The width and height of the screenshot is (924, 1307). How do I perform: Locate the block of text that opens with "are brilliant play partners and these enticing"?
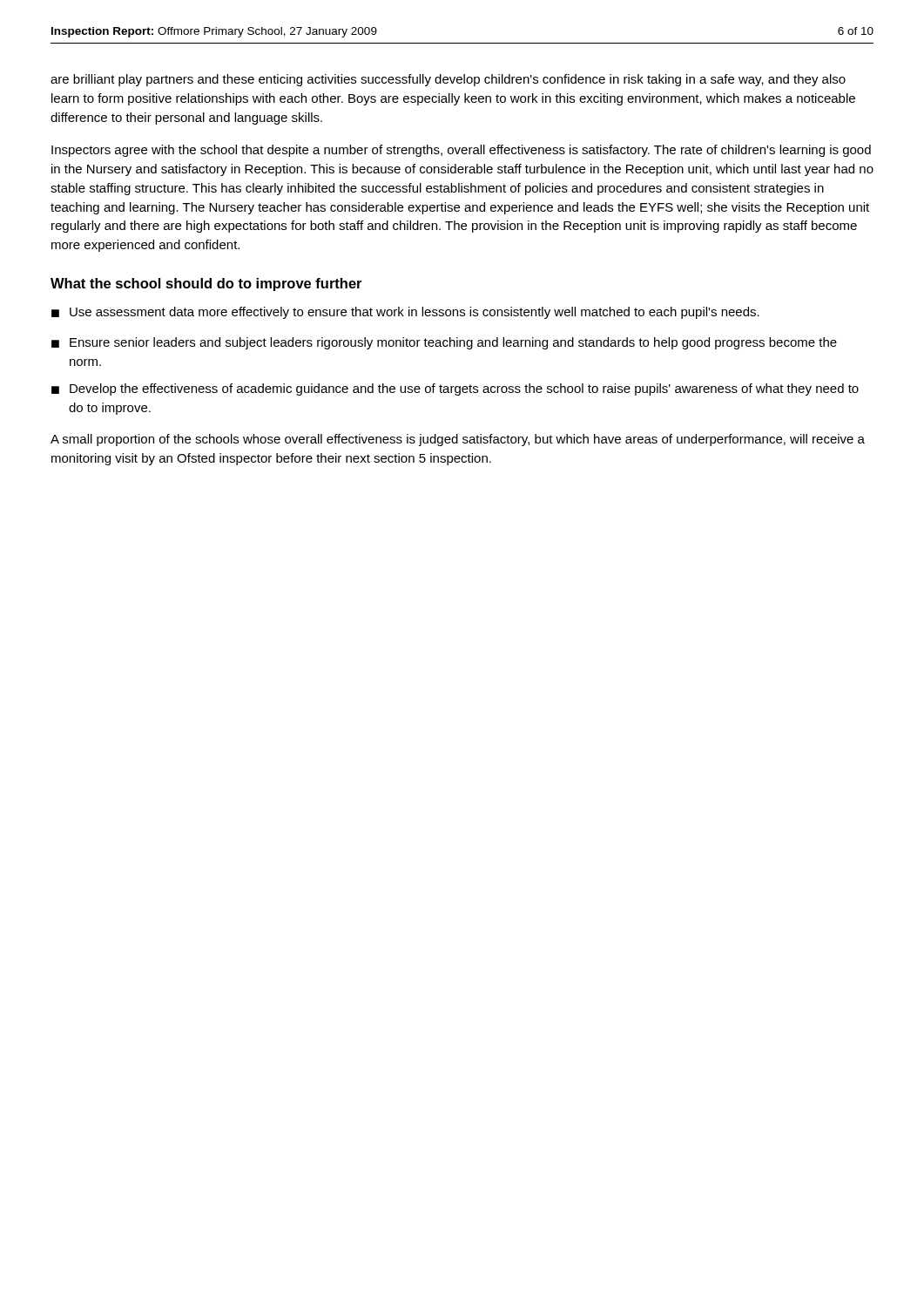tap(453, 98)
